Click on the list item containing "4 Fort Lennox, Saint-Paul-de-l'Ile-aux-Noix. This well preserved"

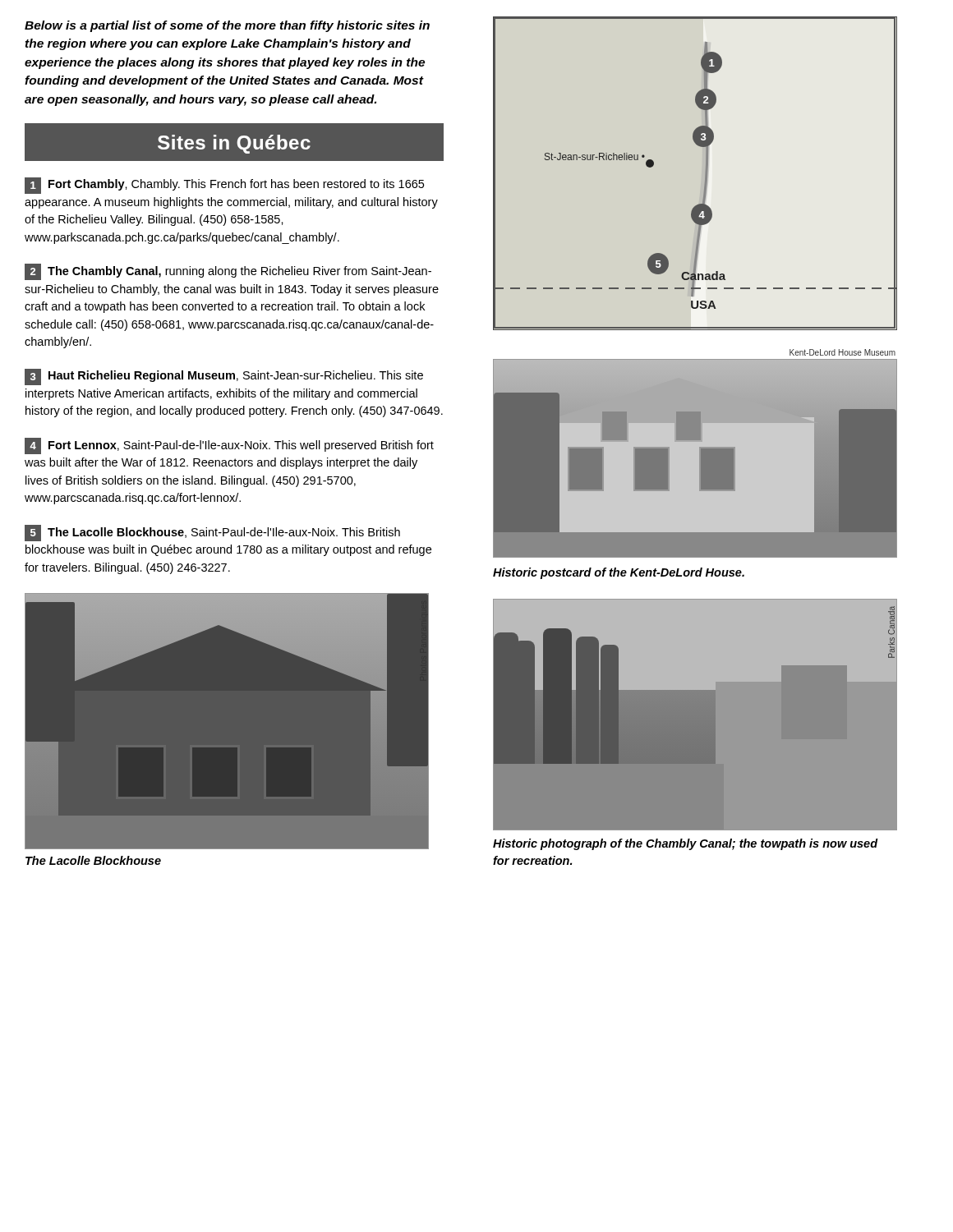coord(234,472)
